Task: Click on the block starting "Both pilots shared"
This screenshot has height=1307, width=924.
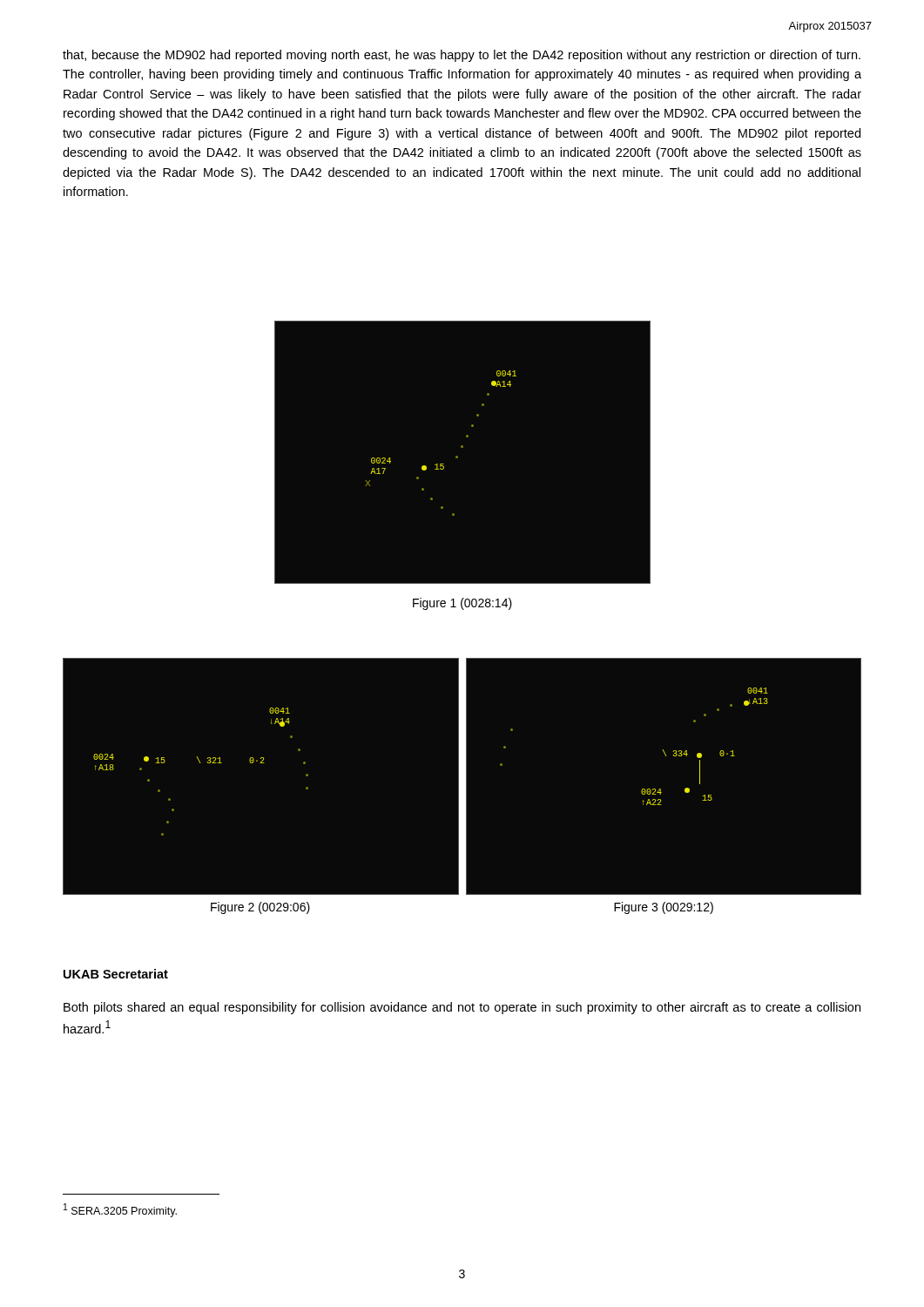Action: [x=462, y=1018]
